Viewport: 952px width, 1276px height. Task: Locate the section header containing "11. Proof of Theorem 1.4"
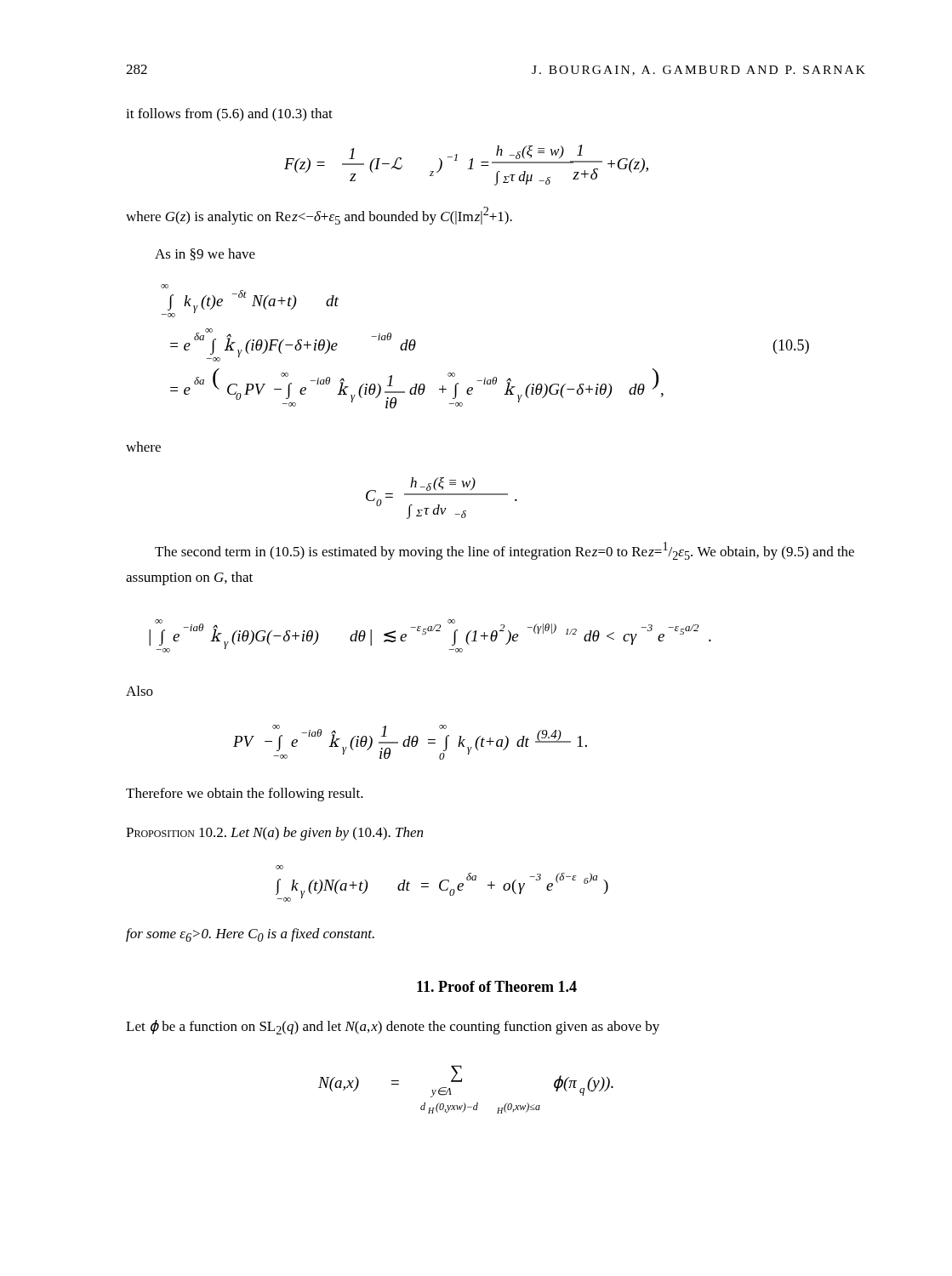[x=496, y=987]
